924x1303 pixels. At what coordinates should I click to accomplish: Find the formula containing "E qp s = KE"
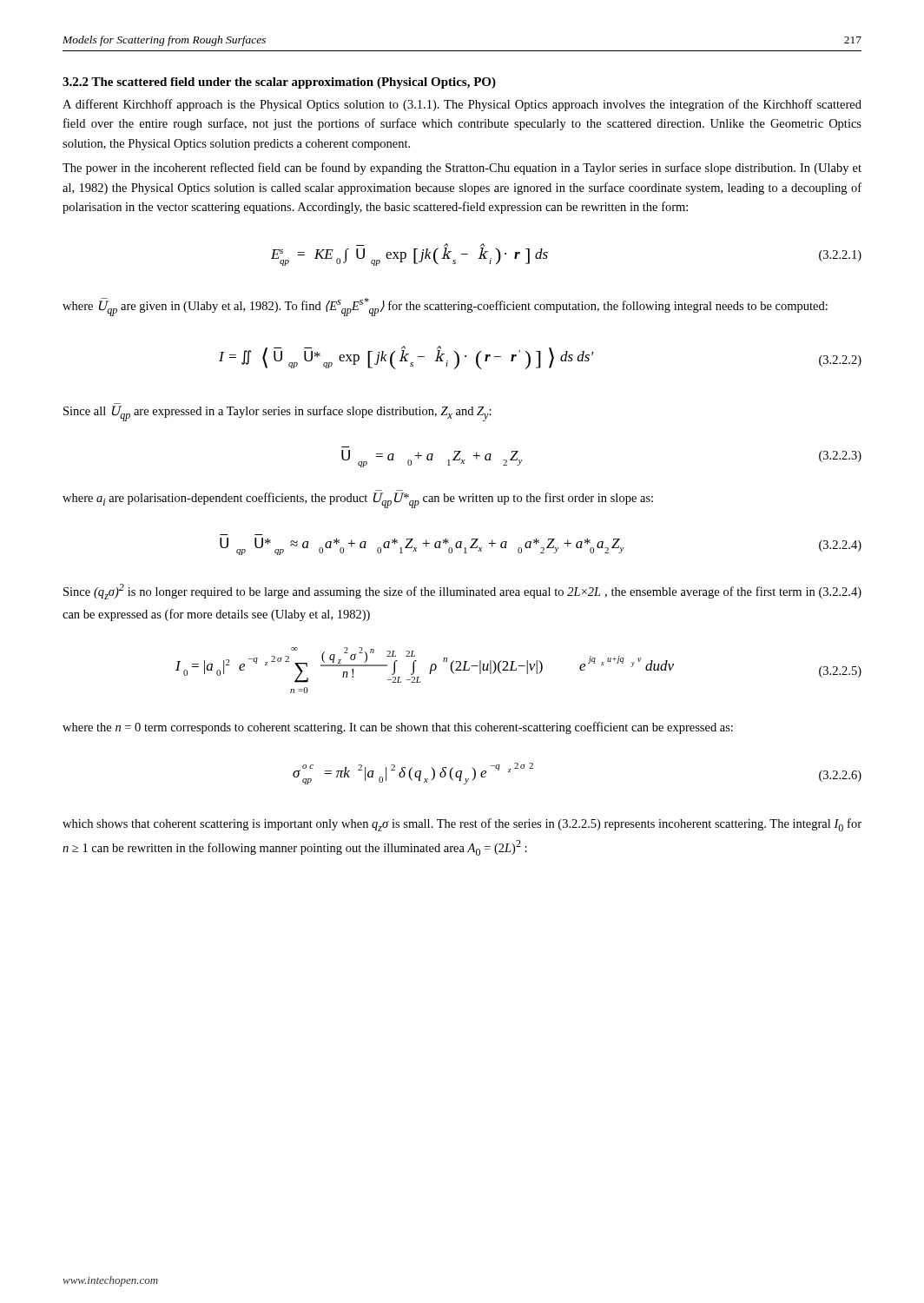click(416, 254)
